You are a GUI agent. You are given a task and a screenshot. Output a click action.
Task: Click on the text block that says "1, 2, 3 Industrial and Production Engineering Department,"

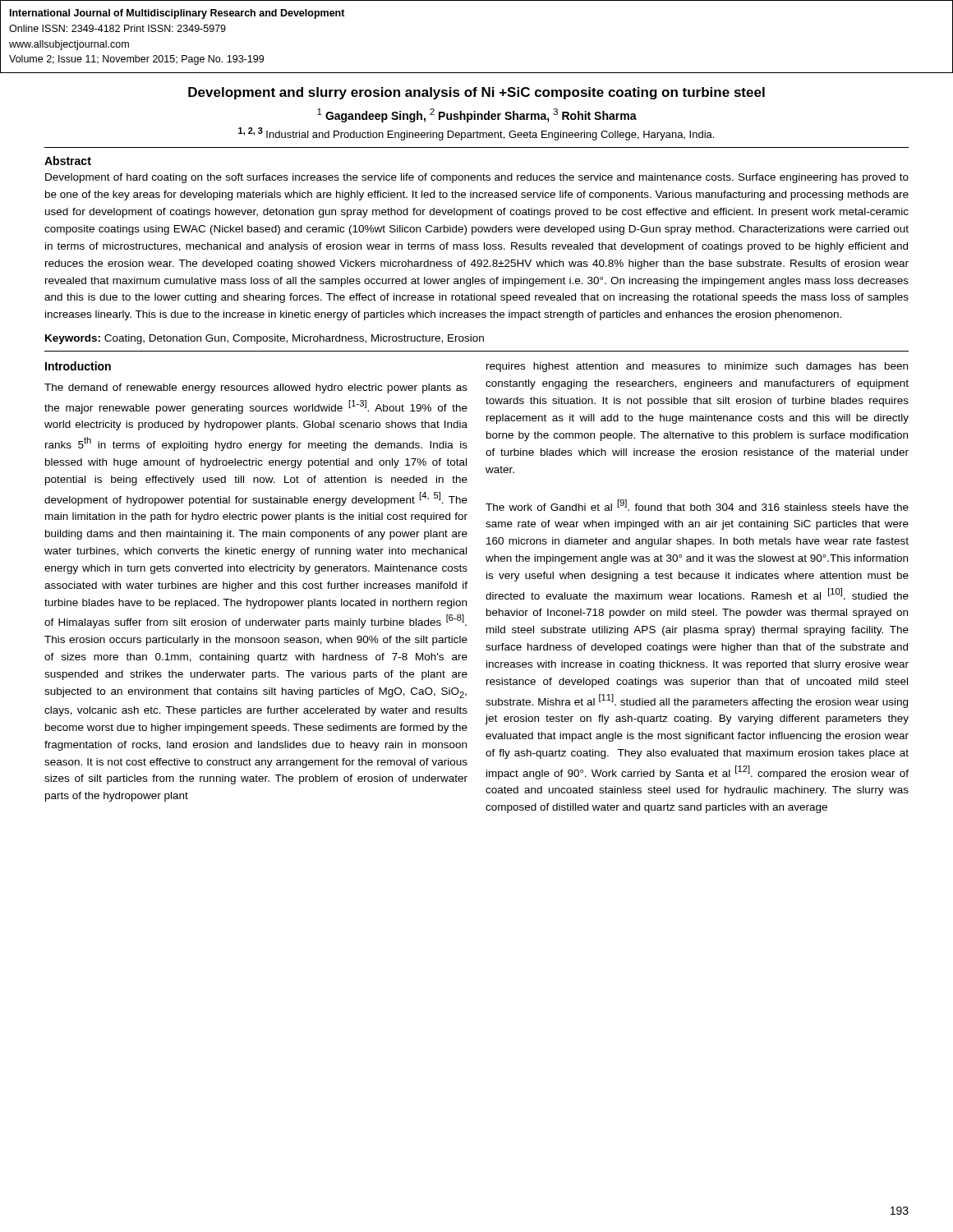(476, 133)
